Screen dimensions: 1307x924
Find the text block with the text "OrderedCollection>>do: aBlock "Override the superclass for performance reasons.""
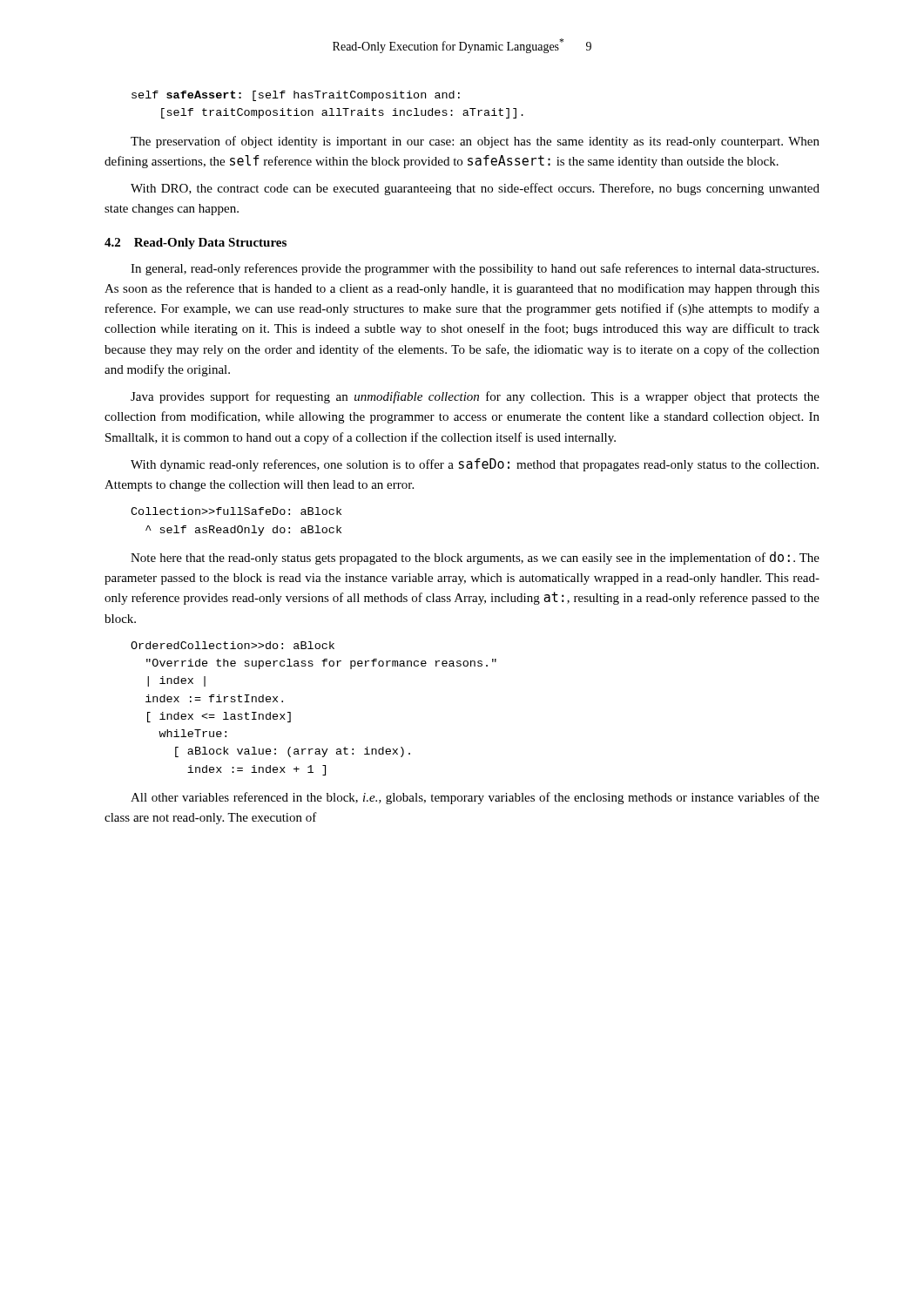pyautogui.click(x=233, y=645)
